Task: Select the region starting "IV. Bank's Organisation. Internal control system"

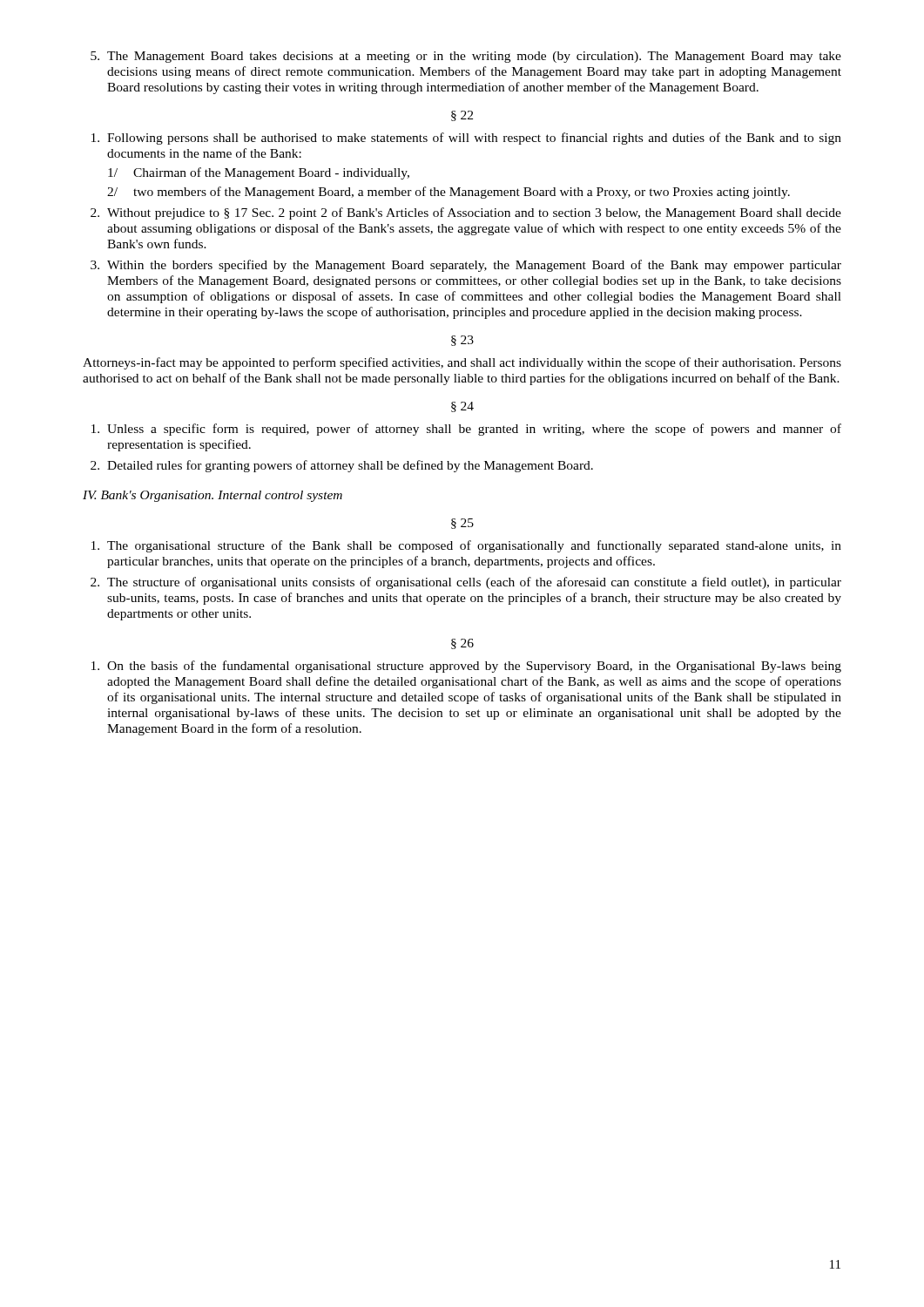Action: point(213,495)
